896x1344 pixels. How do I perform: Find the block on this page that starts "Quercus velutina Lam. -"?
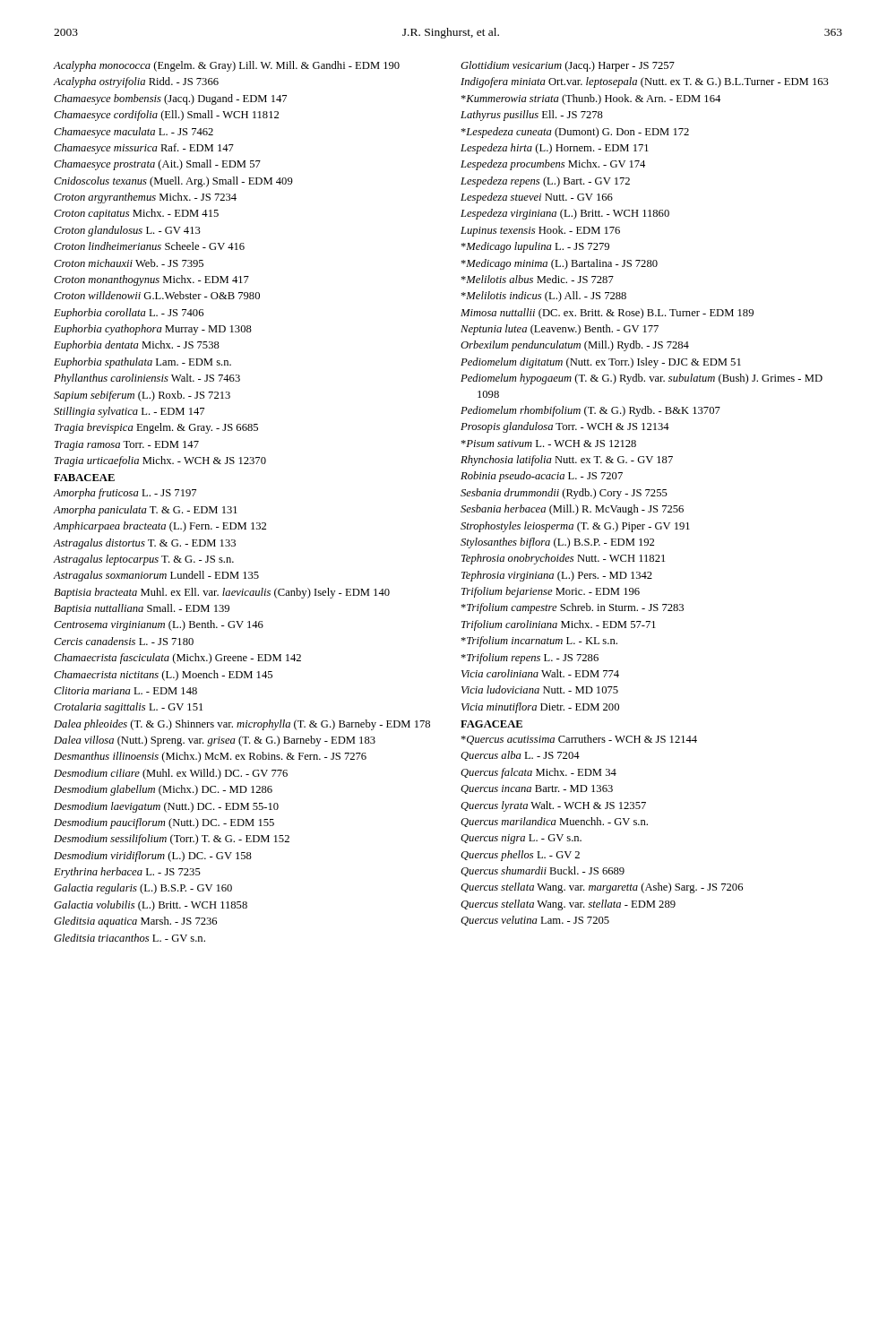[535, 920]
